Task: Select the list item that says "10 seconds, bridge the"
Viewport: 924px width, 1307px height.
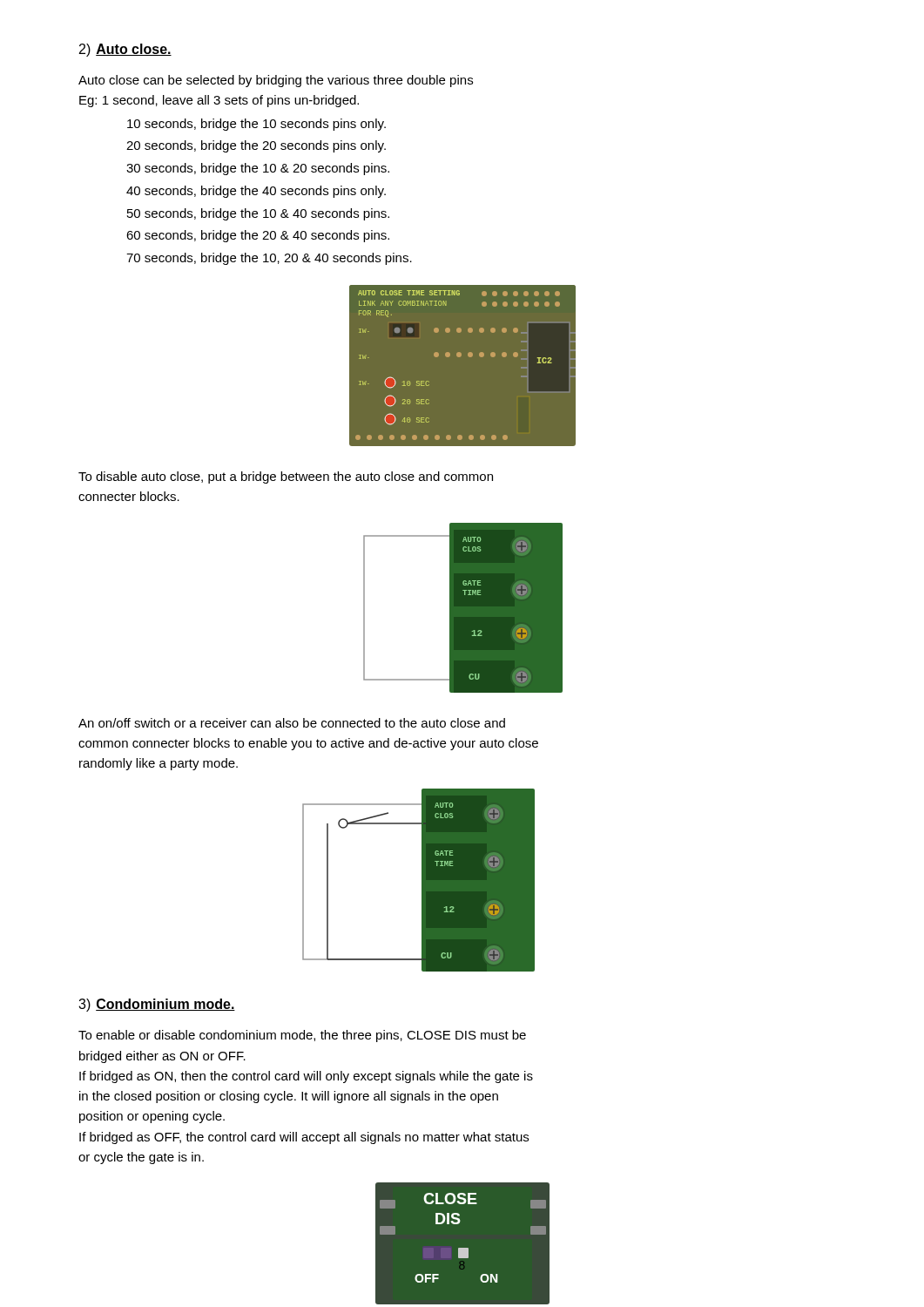Action: 257,123
